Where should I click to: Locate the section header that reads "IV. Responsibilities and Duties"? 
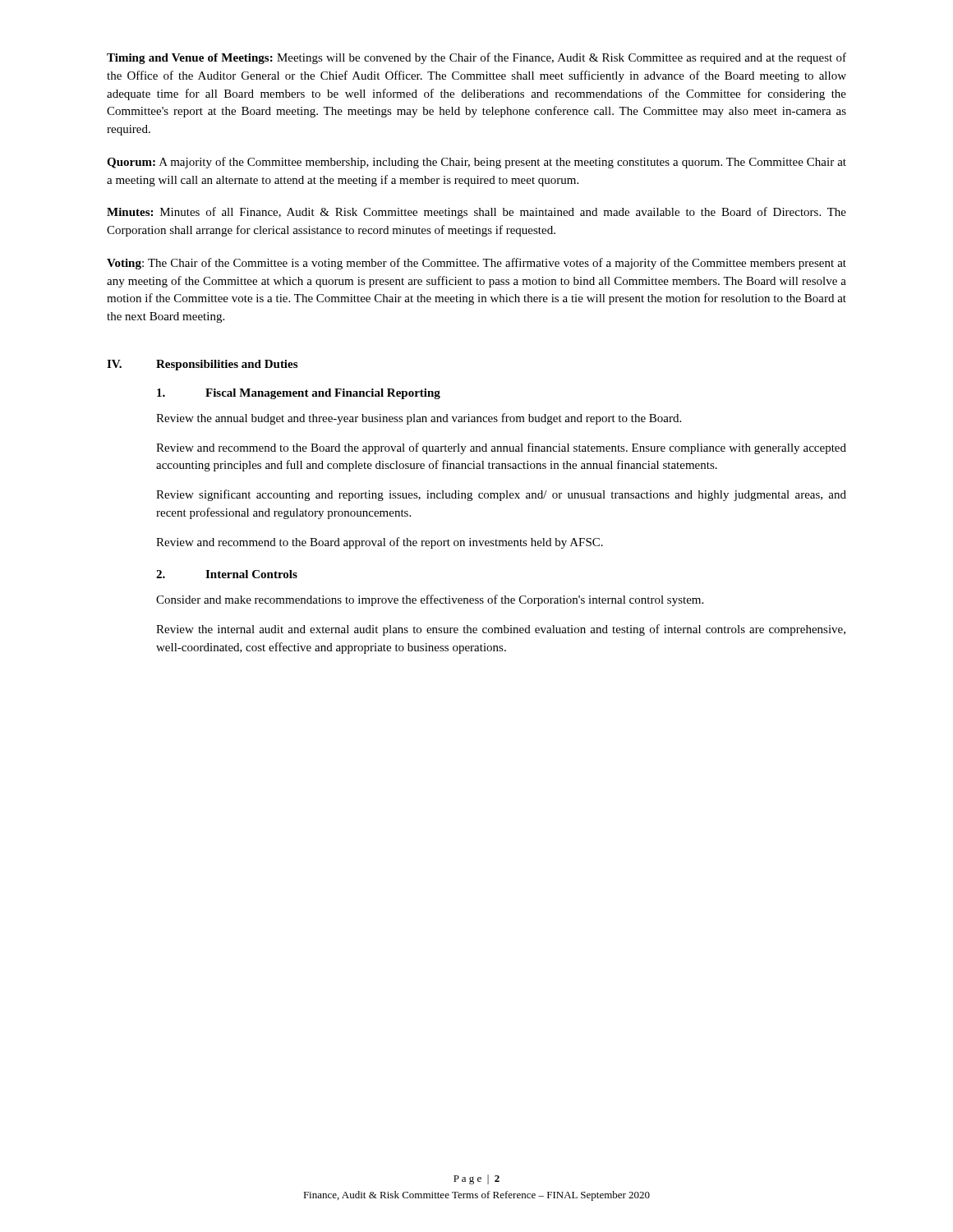(202, 364)
